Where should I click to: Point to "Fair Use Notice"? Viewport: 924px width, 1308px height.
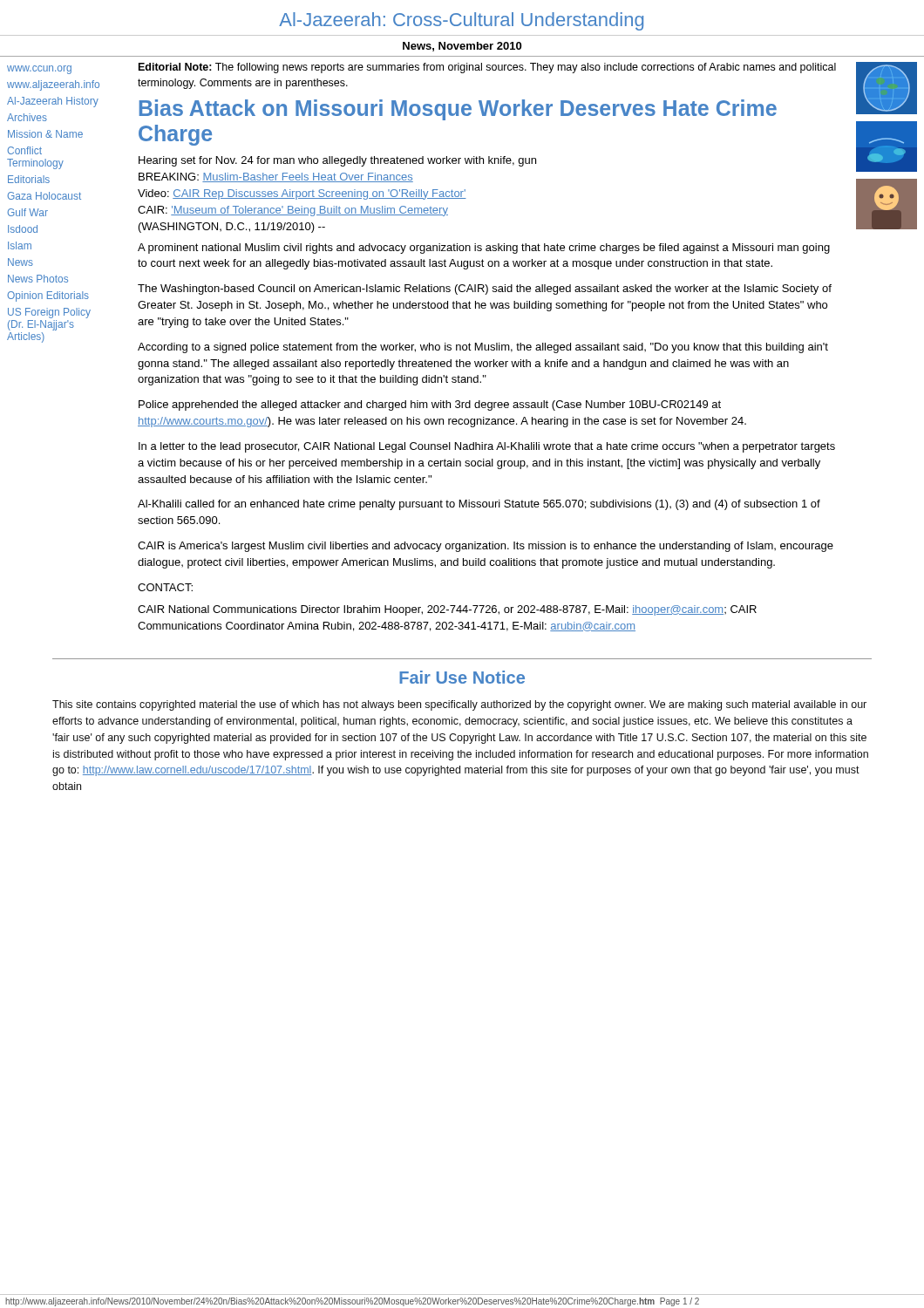tap(462, 678)
